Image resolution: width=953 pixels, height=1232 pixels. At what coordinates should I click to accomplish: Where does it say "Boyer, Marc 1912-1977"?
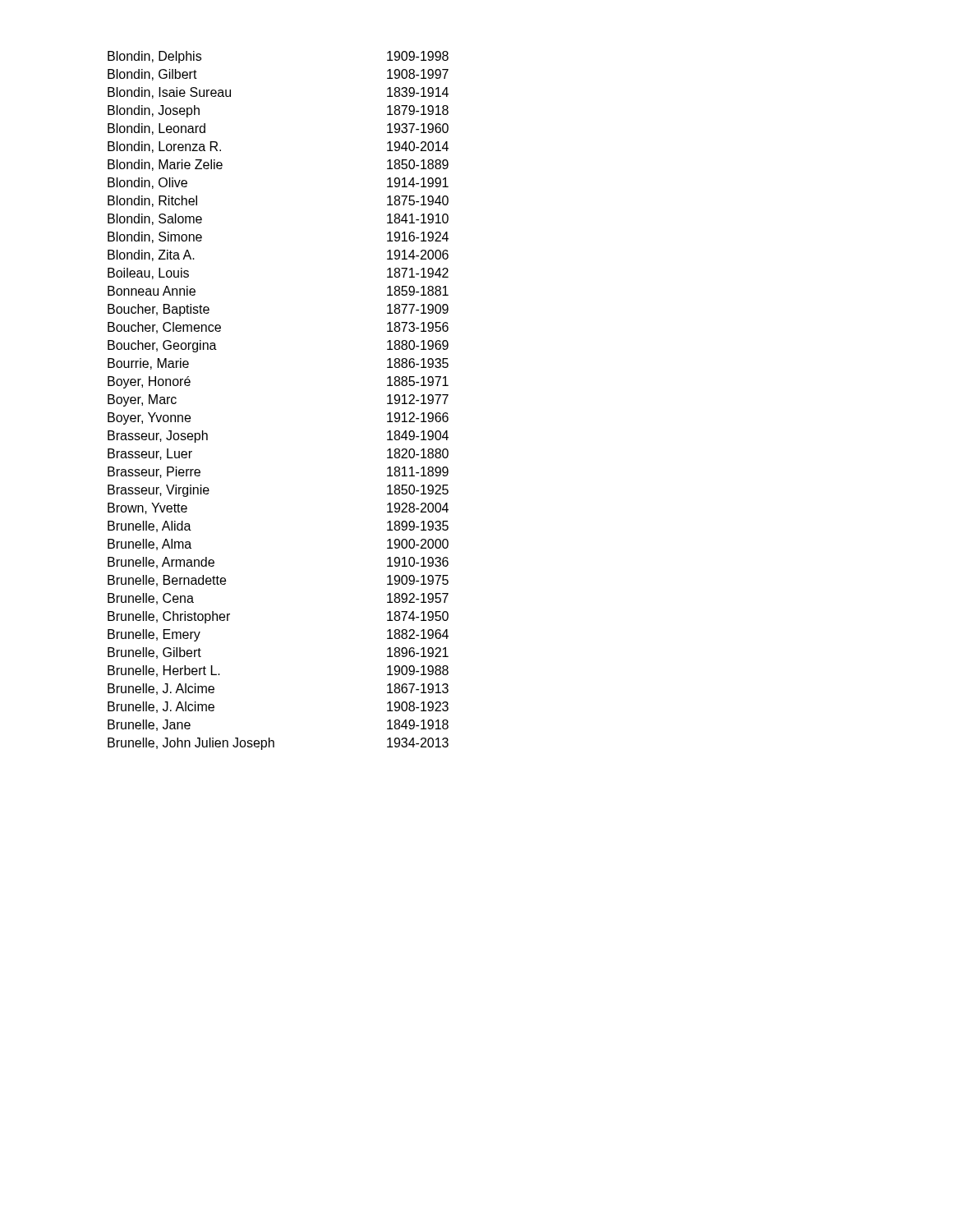tap(138, 400)
